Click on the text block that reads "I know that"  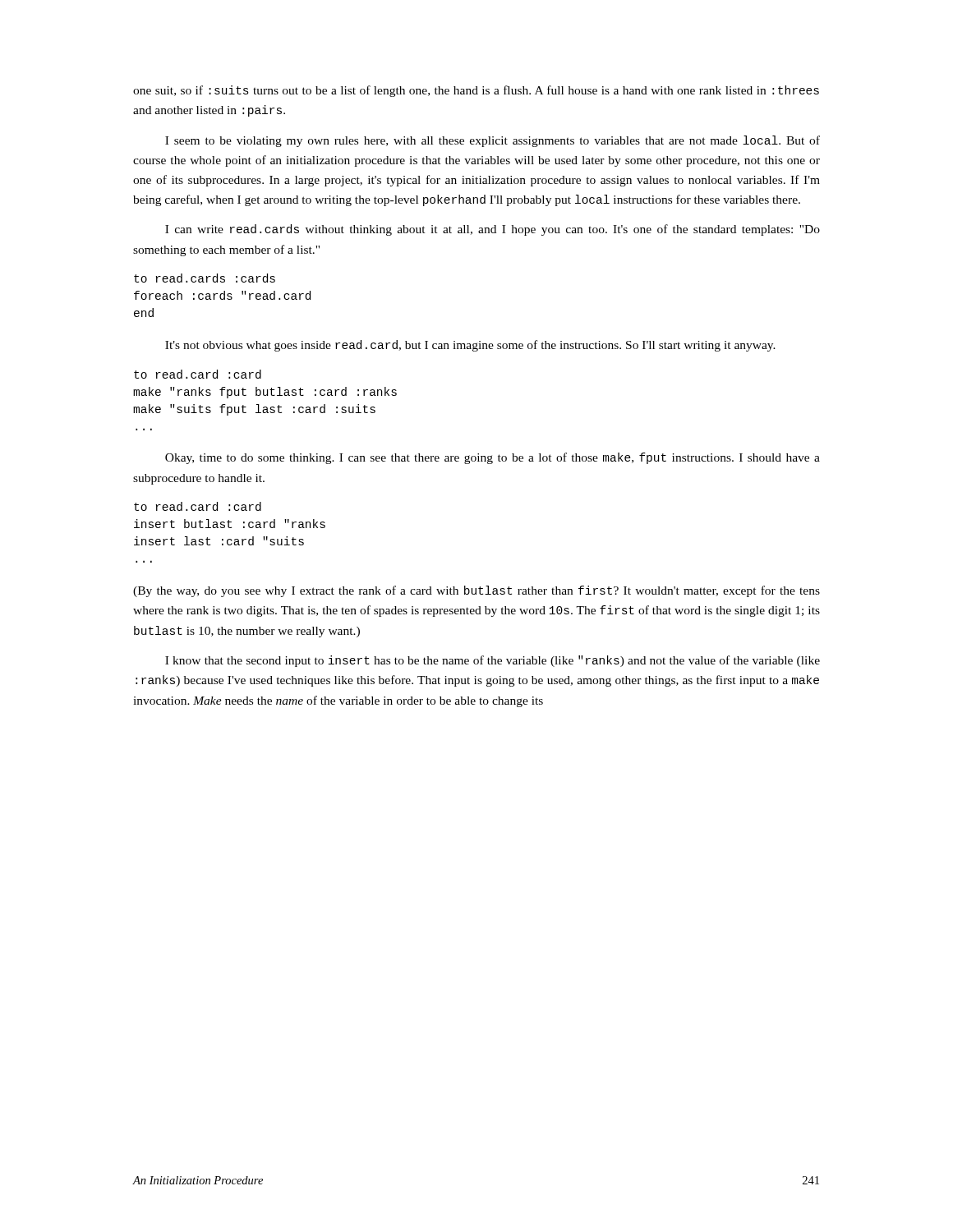pyautogui.click(x=476, y=680)
